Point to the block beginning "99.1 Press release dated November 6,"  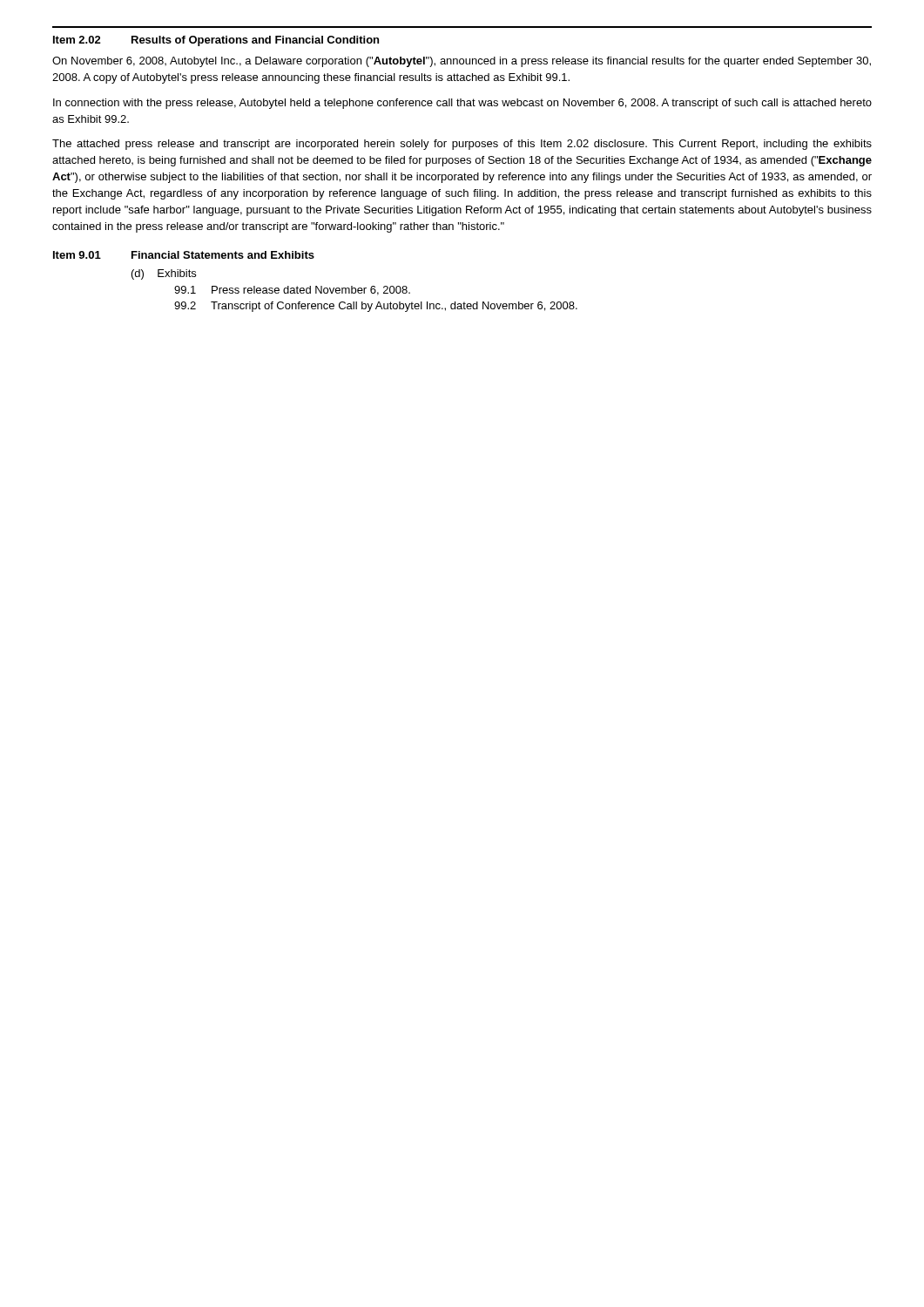pyautogui.click(x=293, y=290)
